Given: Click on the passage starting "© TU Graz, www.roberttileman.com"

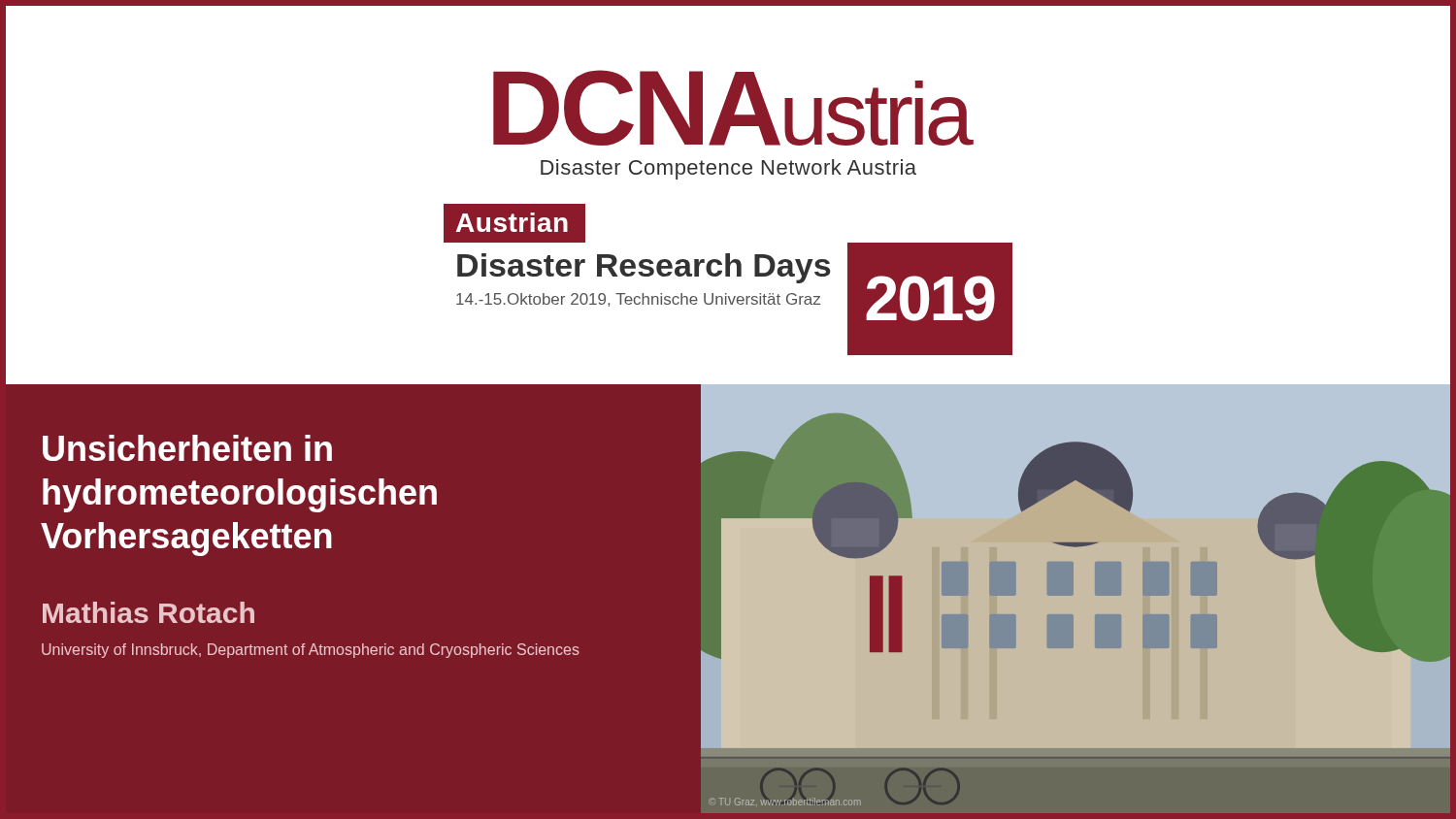Looking at the screenshot, I should pos(785,802).
